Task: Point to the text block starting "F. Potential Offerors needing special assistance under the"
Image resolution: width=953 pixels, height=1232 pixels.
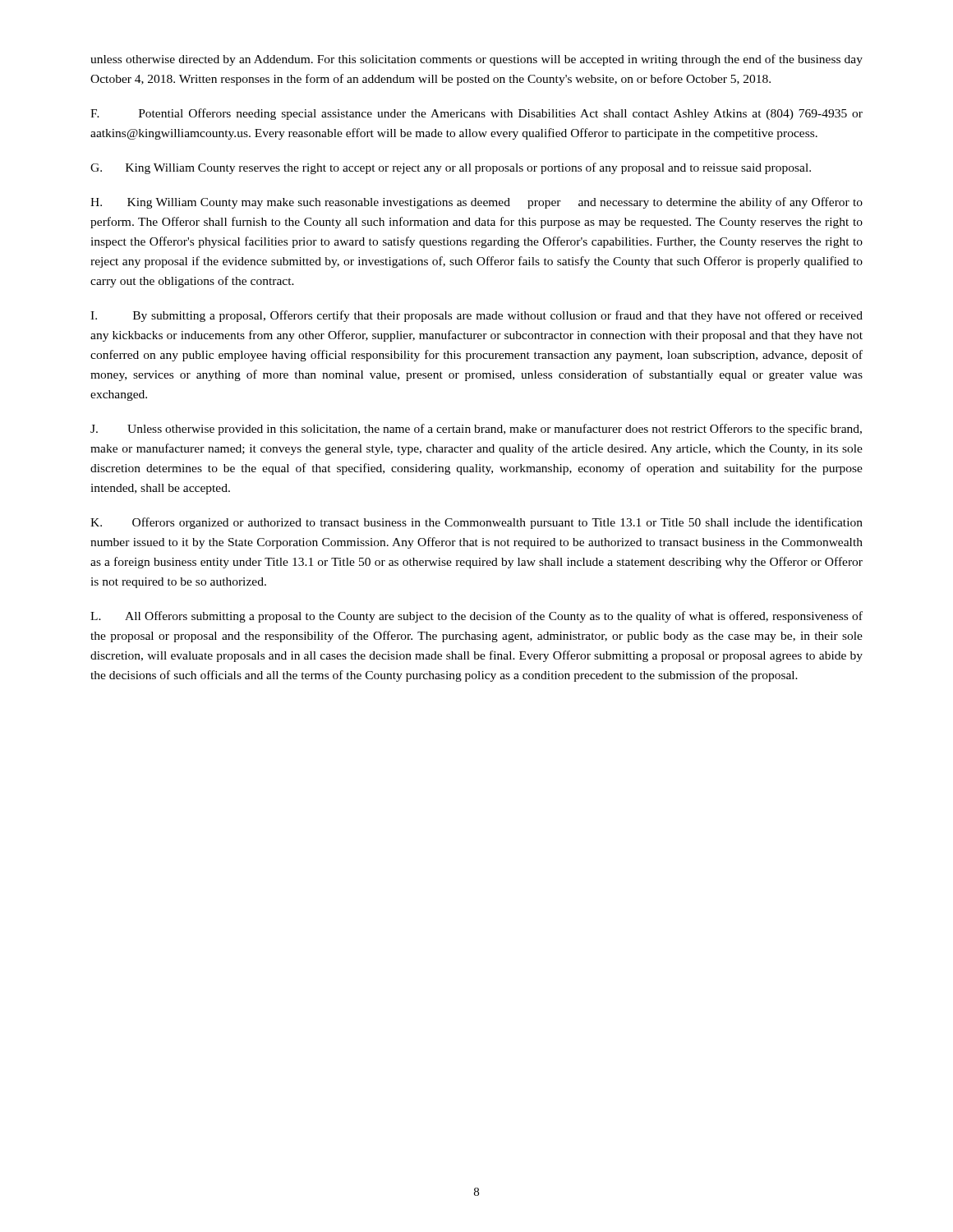Action: point(476,123)
